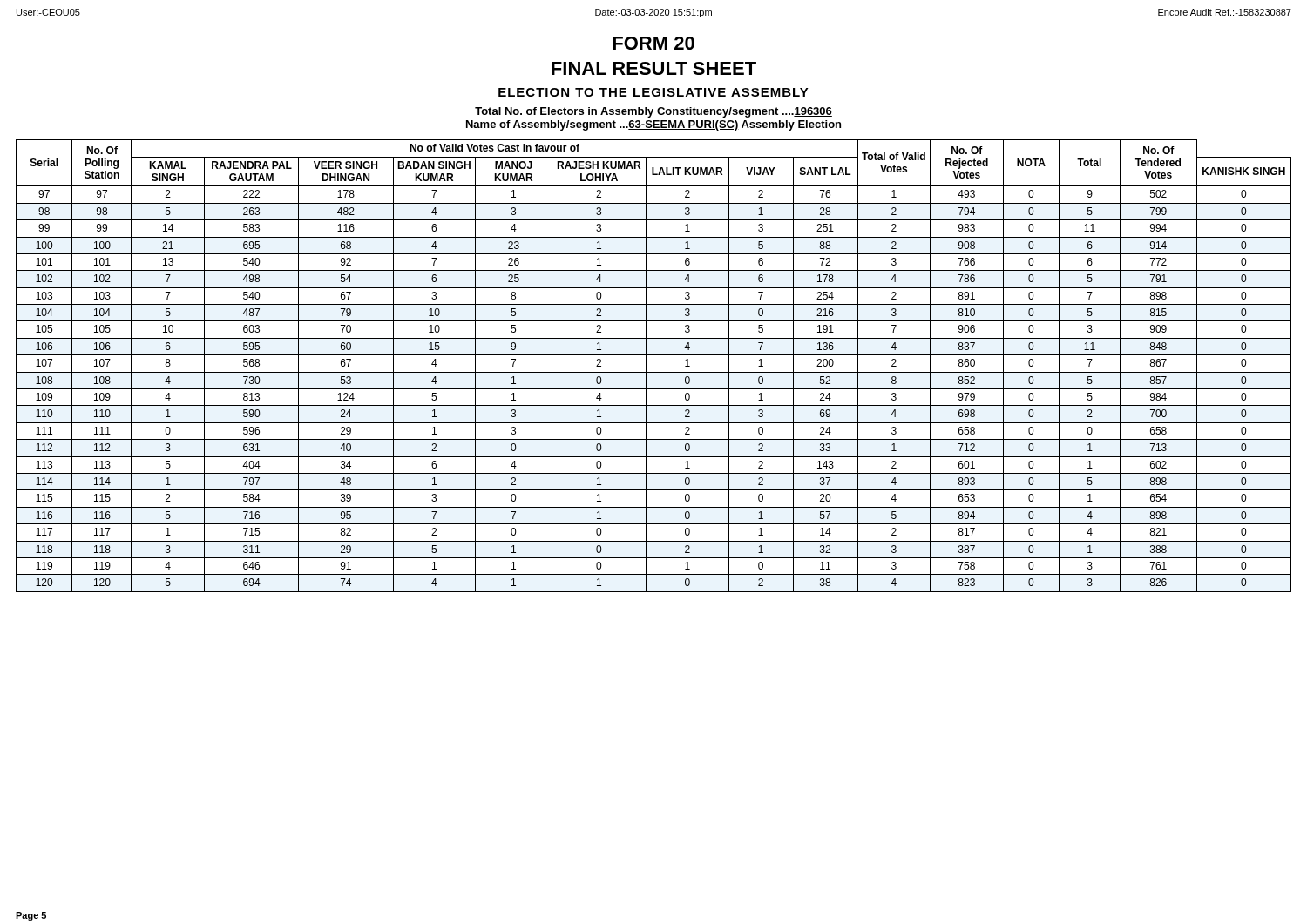Locate the text block containing "Total No. of"
This screenshot has height=924, width=1307.
click(x=654, y=118)
